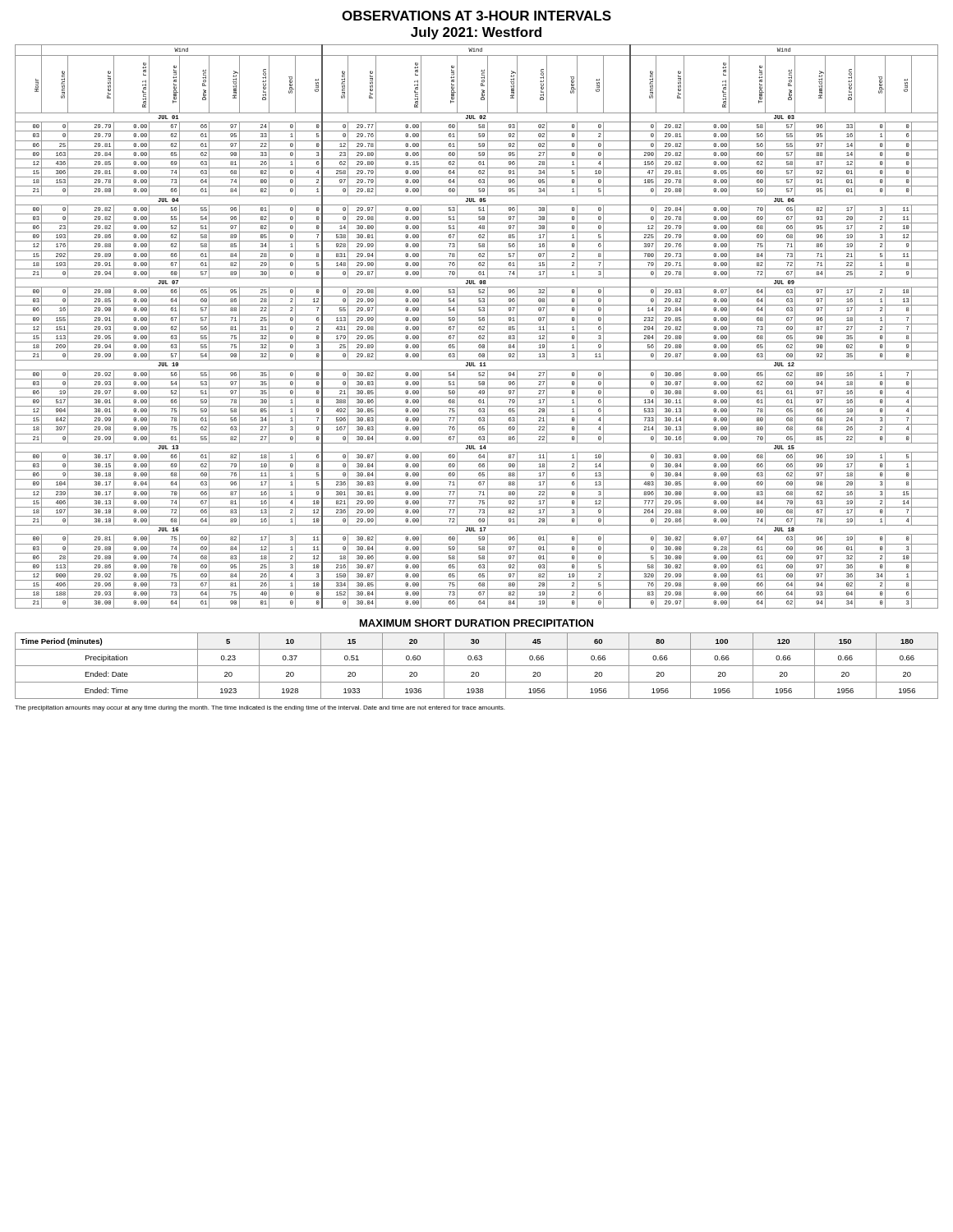The height and width of the screenshot is (1232, 953).
Task: Select the section header
Action: [476, 623]
